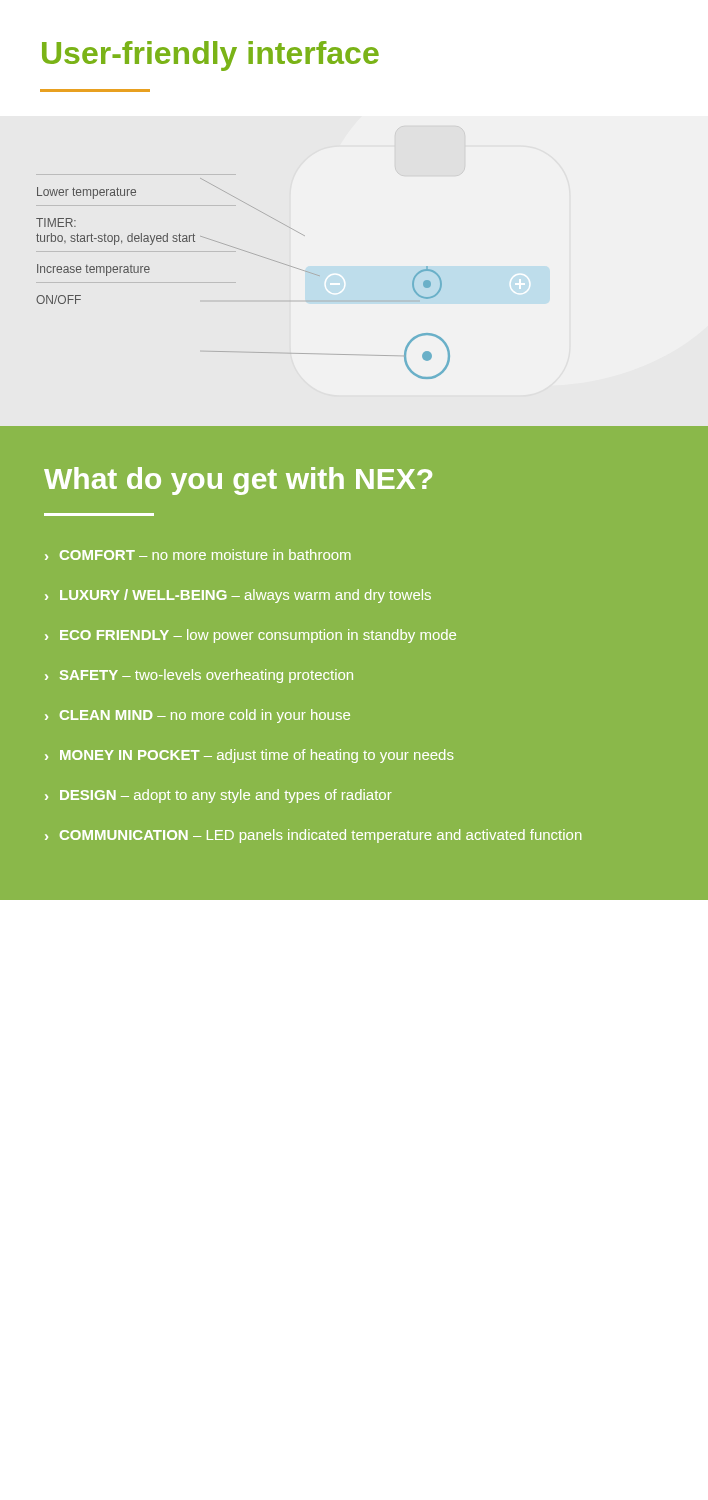Screen dimensions: 1500x708
Task: Find the passage starting "› CLEAN MIND – no"
Action: [x=354, y=715]
